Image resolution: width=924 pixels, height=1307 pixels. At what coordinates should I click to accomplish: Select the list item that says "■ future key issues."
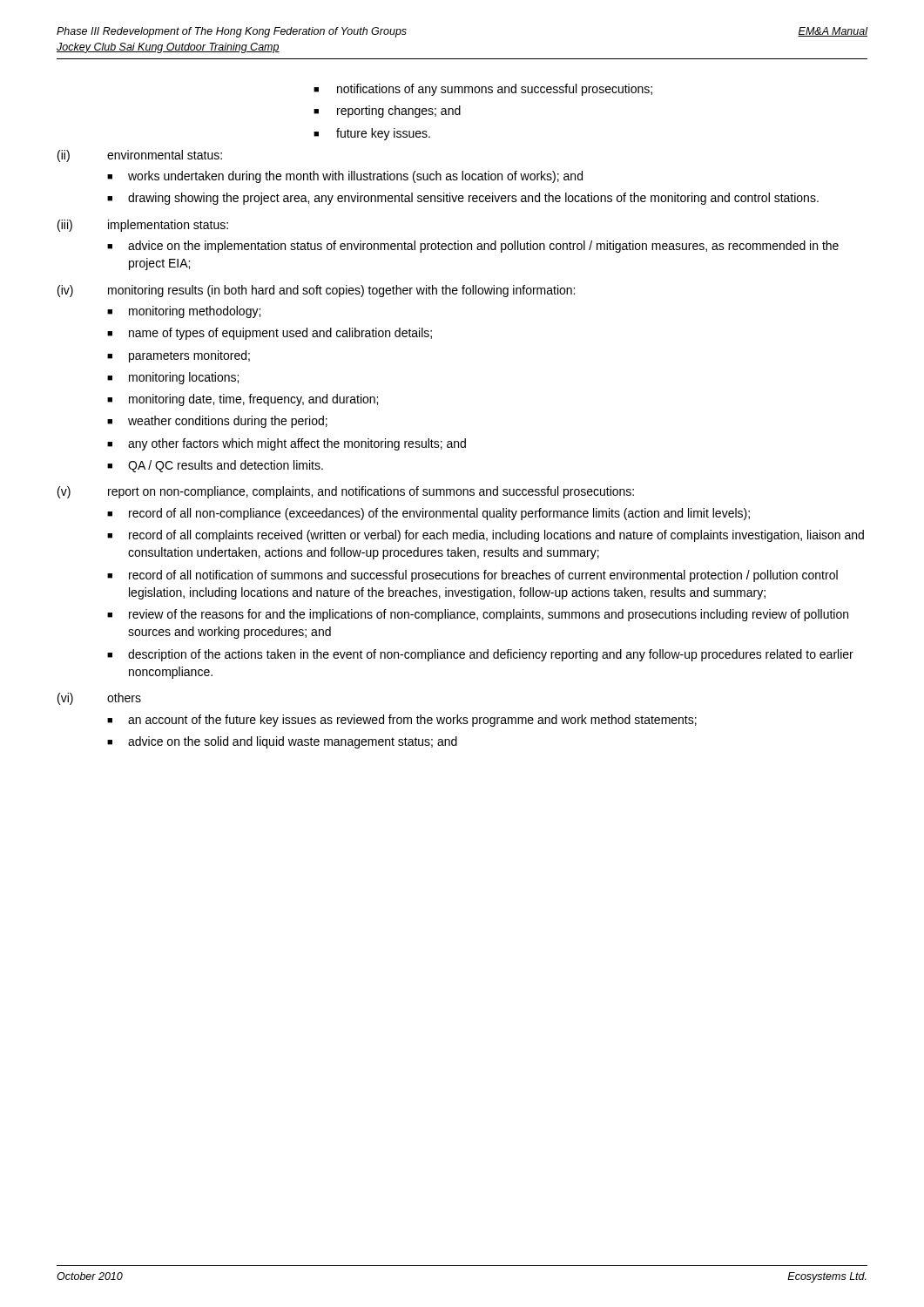pos(372,134)
